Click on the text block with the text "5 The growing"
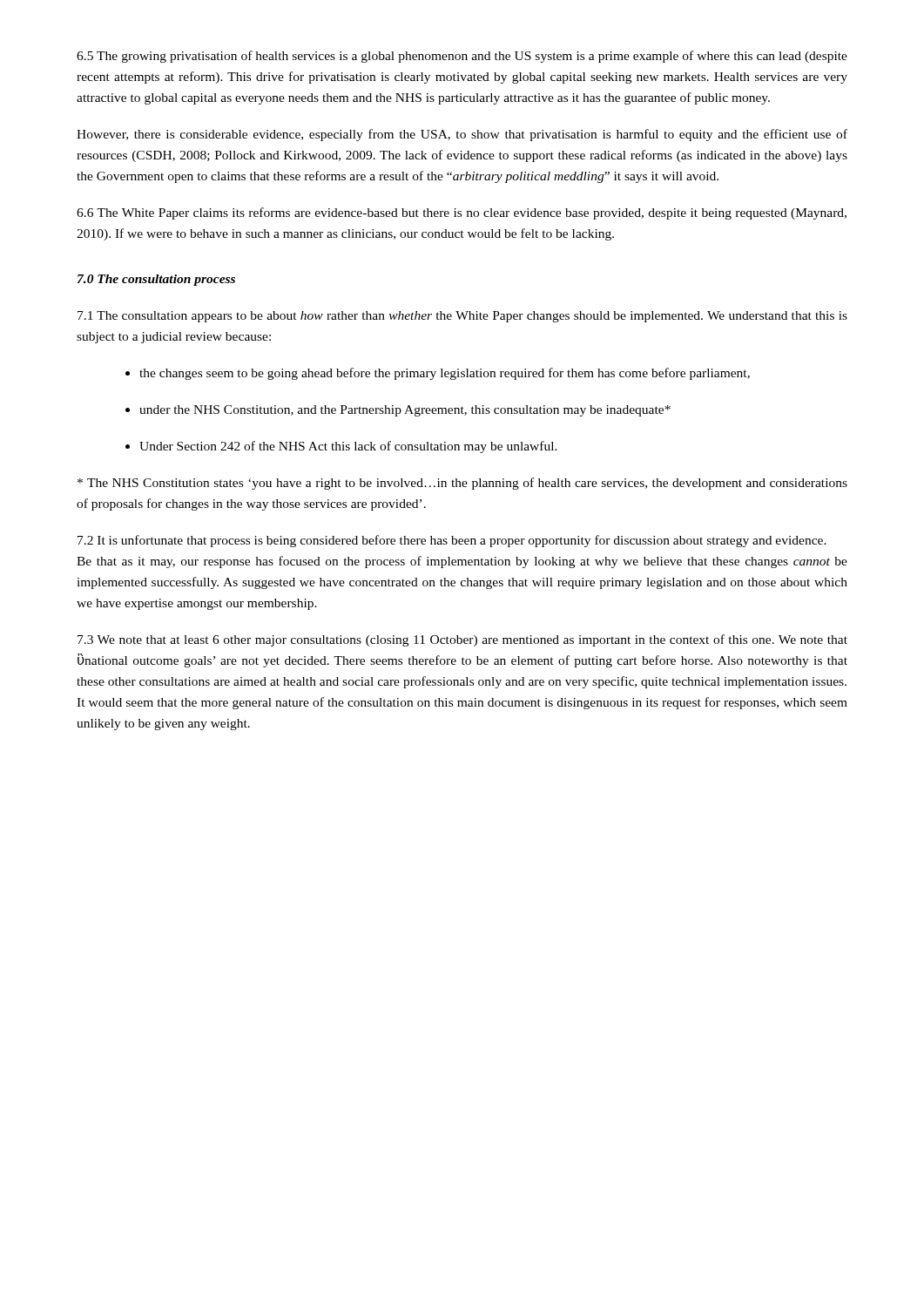The image size is (924, 1307). click(462, 76)
